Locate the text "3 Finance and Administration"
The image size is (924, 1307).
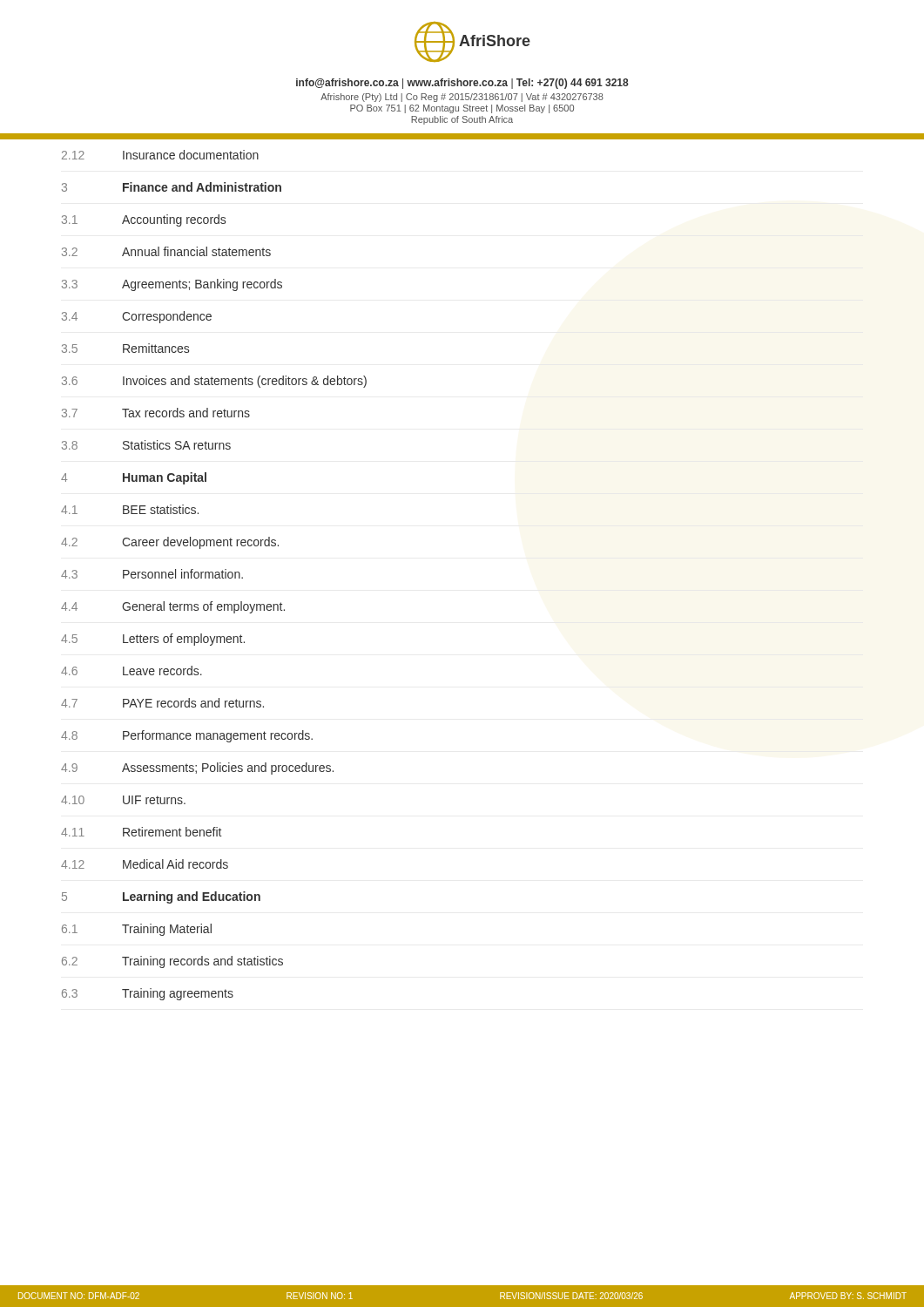click(x=171, y=187)
